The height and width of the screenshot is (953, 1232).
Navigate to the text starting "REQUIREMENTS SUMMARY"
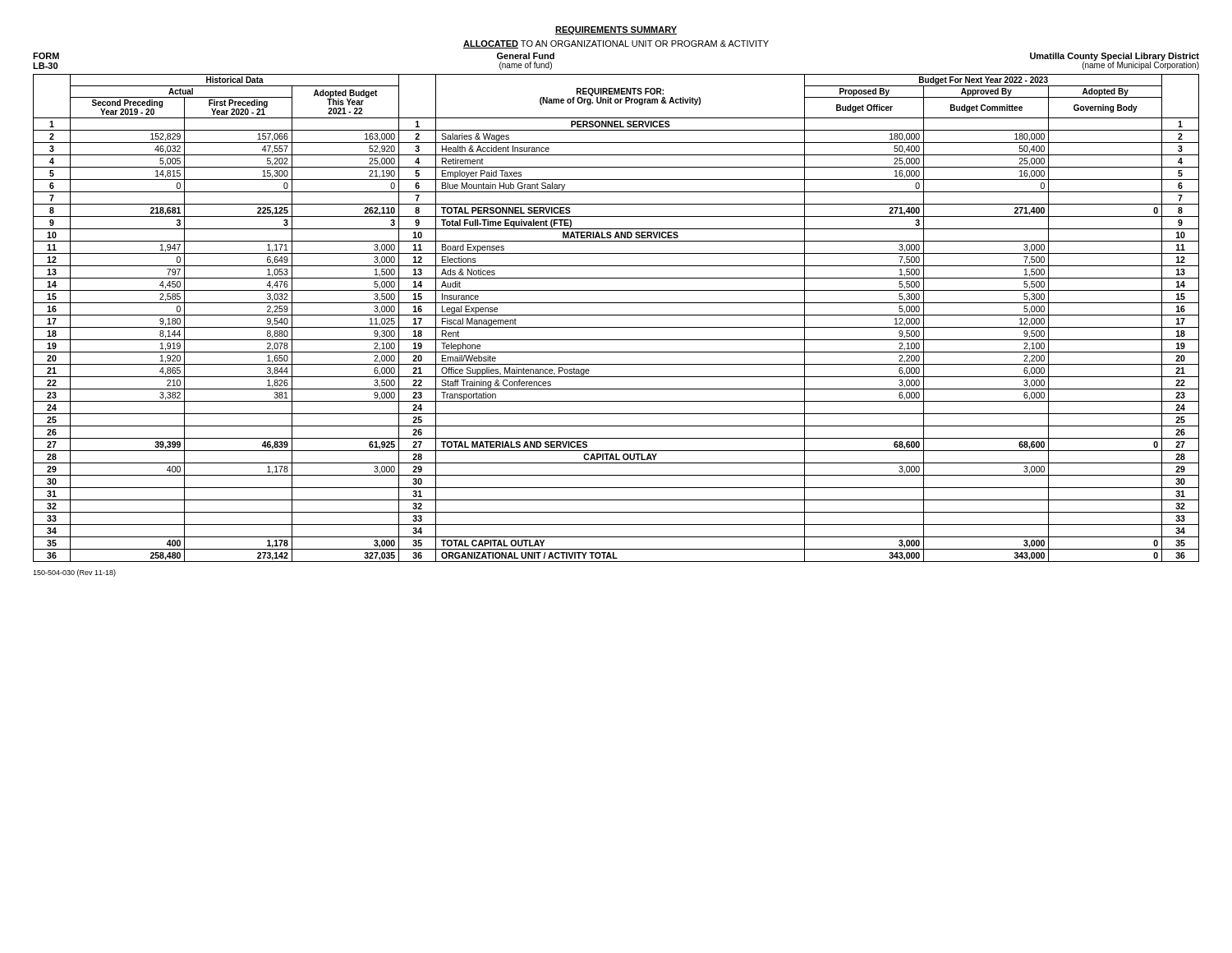616,30
